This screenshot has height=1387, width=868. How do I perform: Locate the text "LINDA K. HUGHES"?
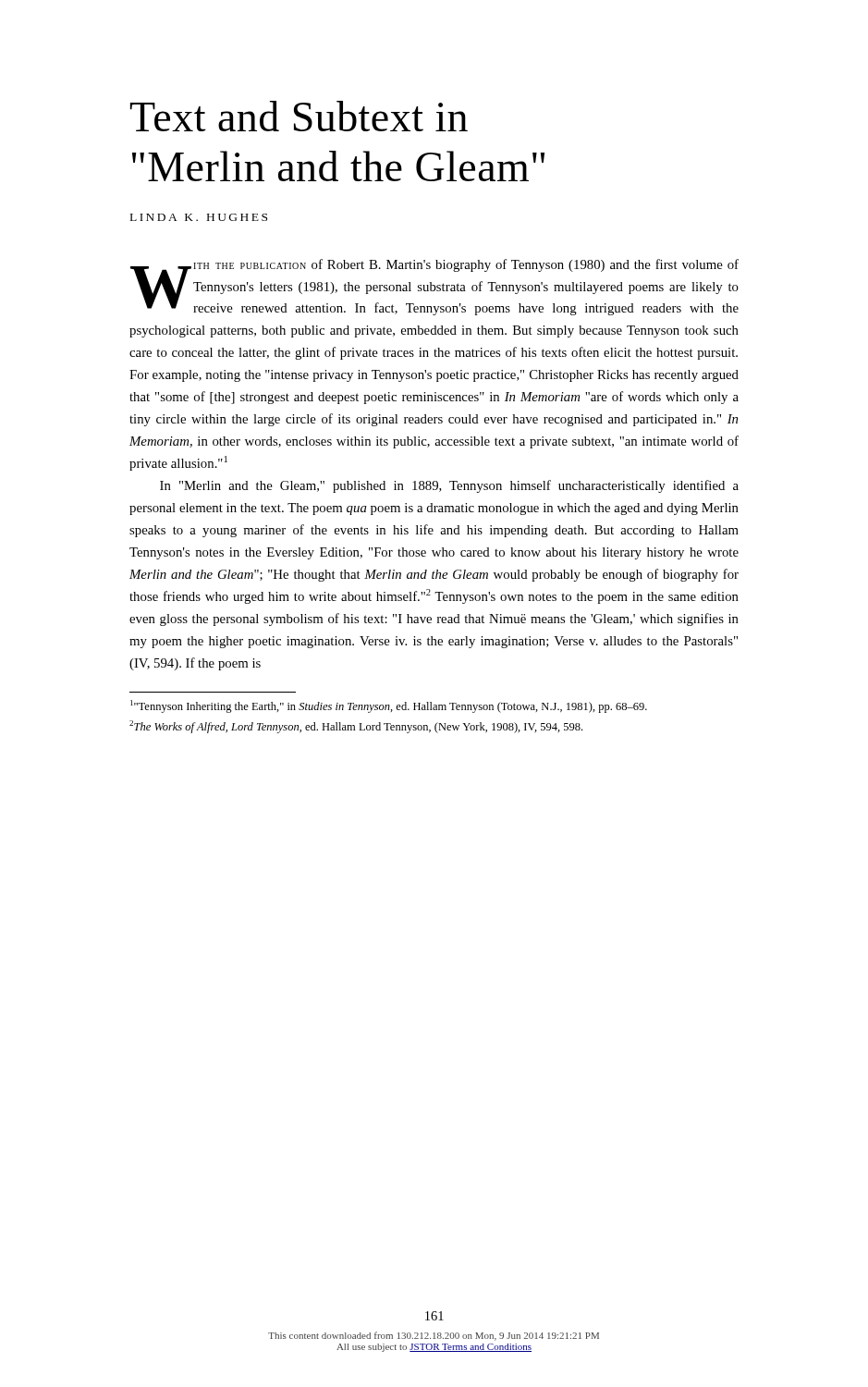[x=200, y=216]
